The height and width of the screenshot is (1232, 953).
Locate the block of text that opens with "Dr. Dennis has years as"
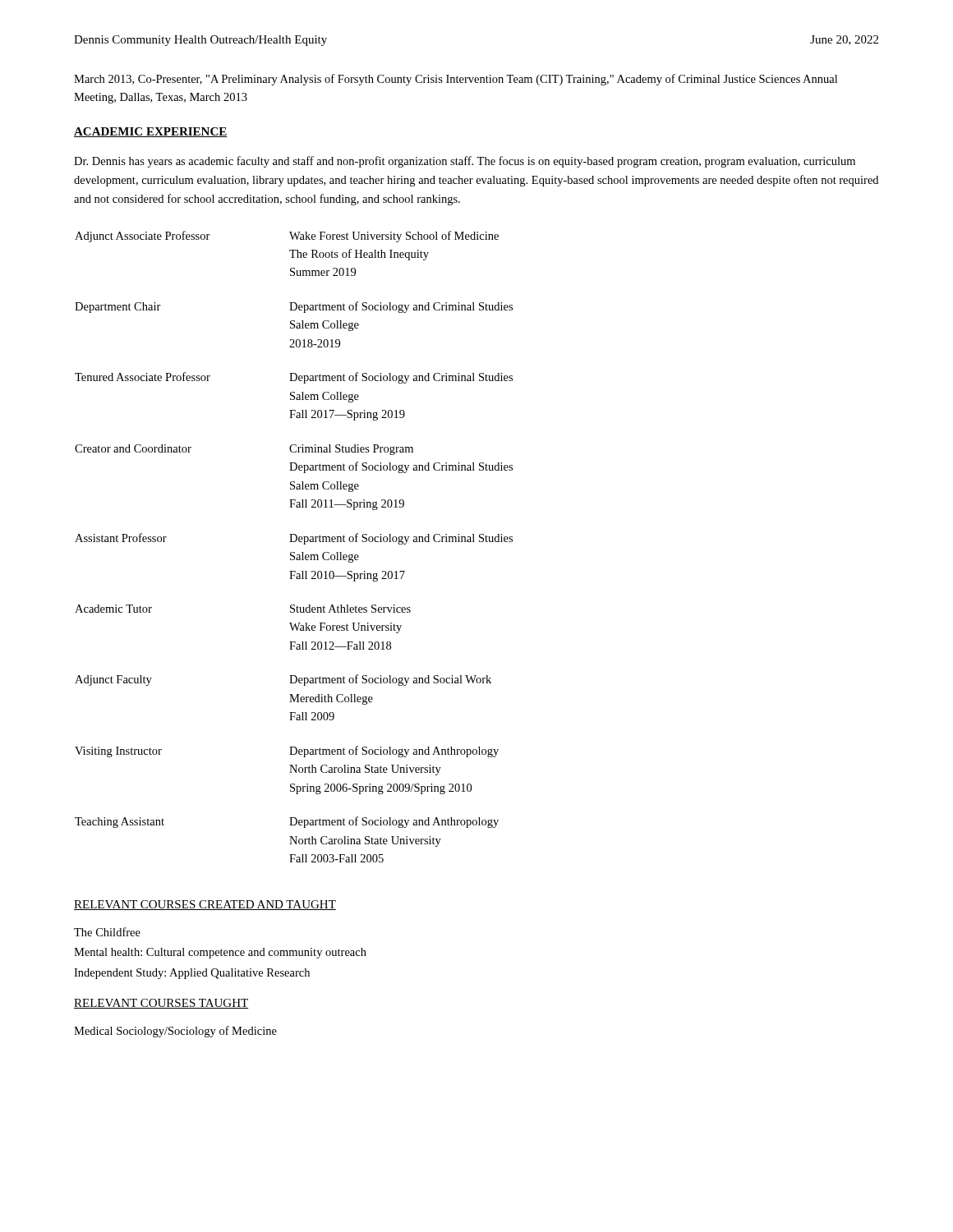coord(476,180)
